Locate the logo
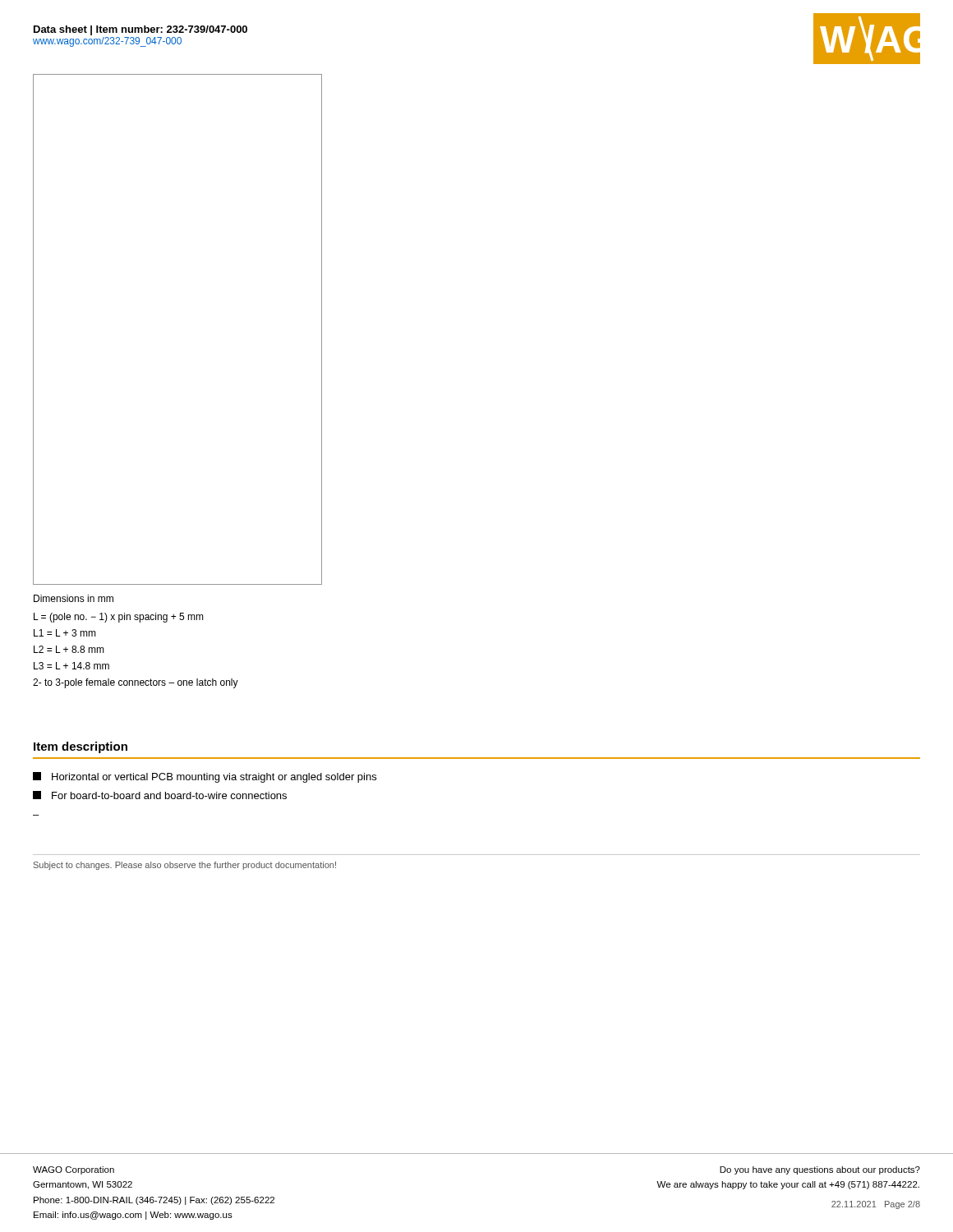Viewport: 953px width, 1232px height. (x=867, y=39)
